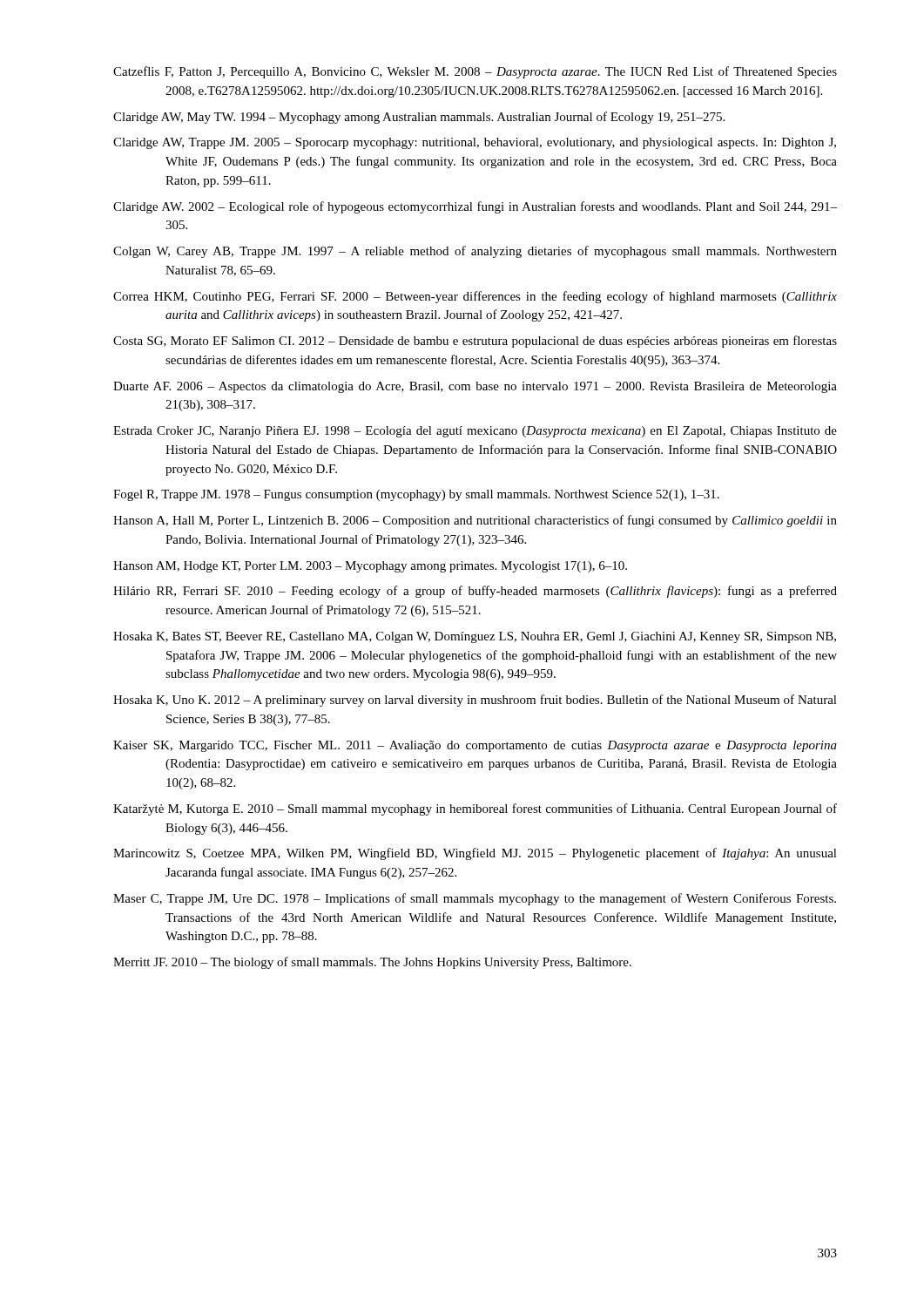Locate the block of text that opens with "Claridge AW, May TW. 1994 – Mycophagy among"
The image size is (924, 1307).
(x=419, y=116)
